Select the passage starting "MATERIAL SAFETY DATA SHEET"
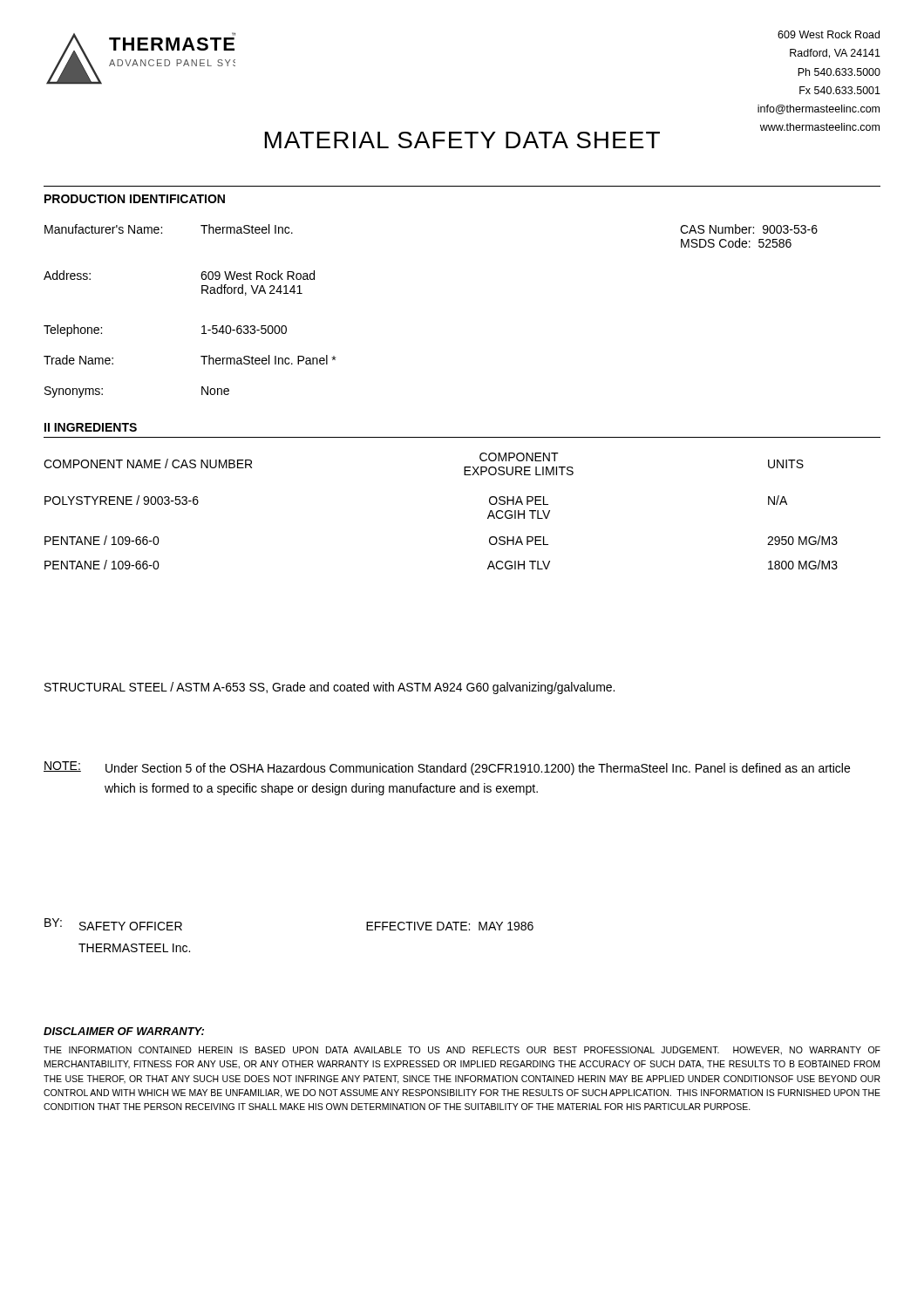The image size is (924, 1308). (462, 140)
